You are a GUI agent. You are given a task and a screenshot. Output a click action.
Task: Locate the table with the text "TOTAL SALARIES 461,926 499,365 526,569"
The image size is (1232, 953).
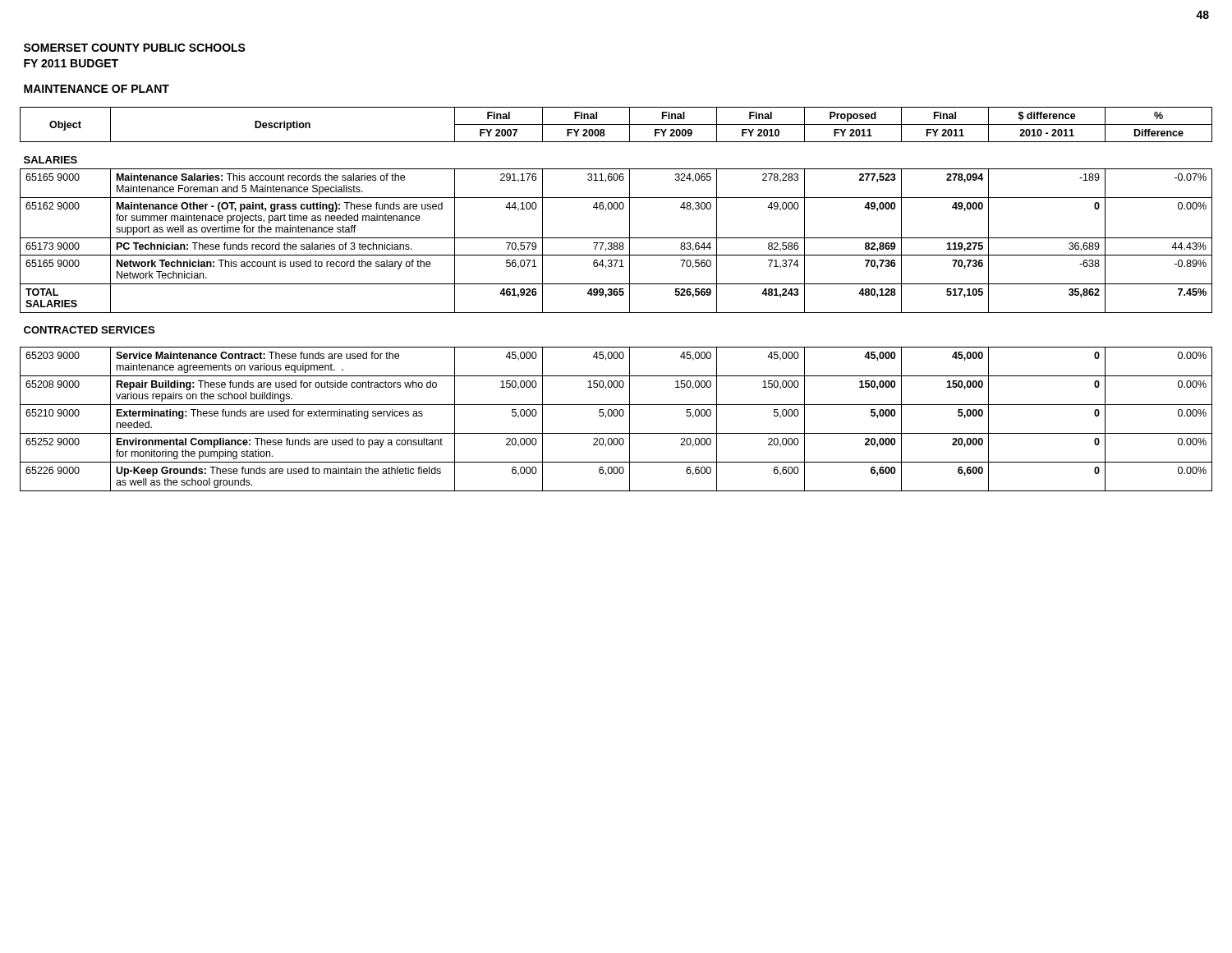[x=616, y=298]
